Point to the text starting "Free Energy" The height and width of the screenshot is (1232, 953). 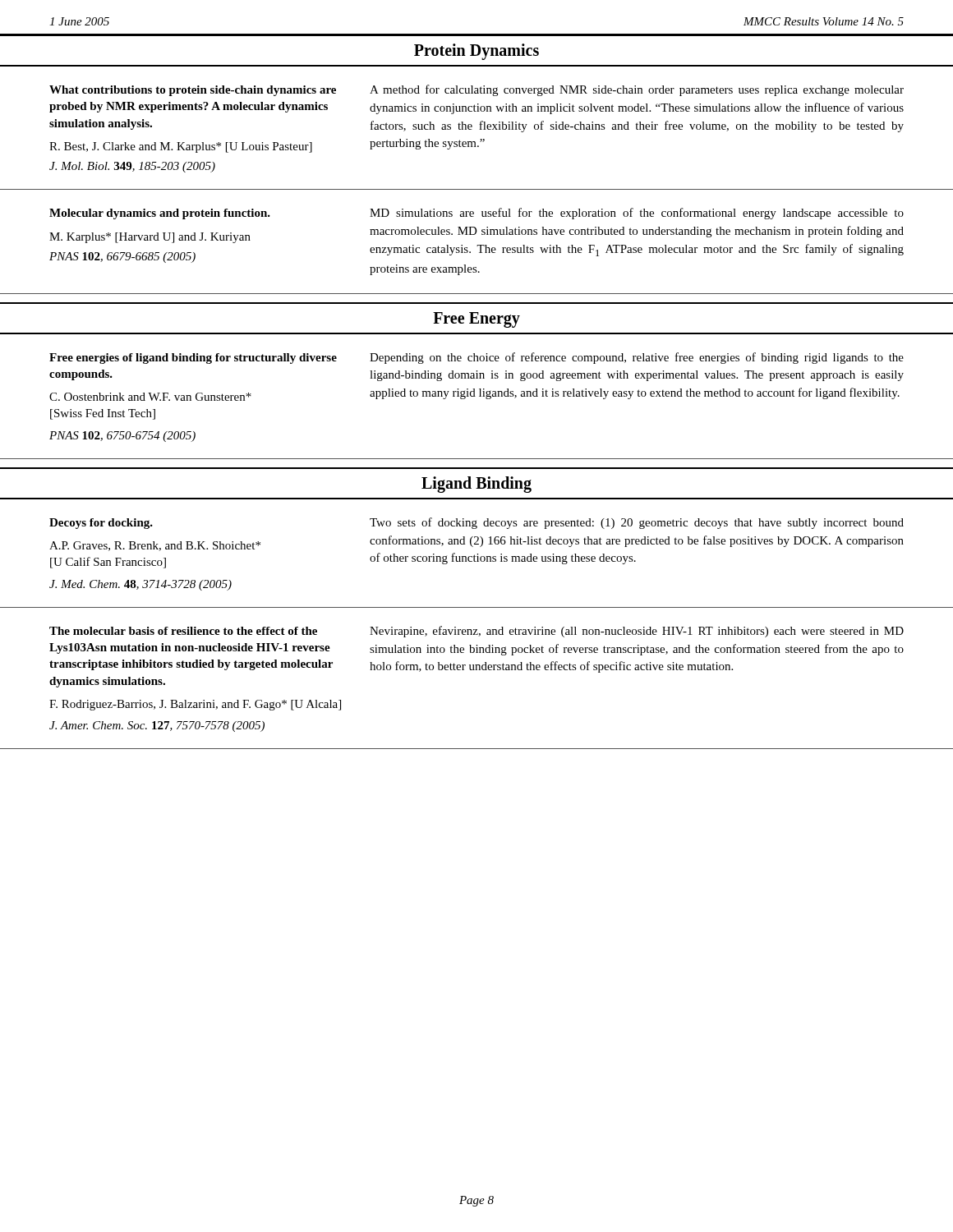(x=476, y=318)
